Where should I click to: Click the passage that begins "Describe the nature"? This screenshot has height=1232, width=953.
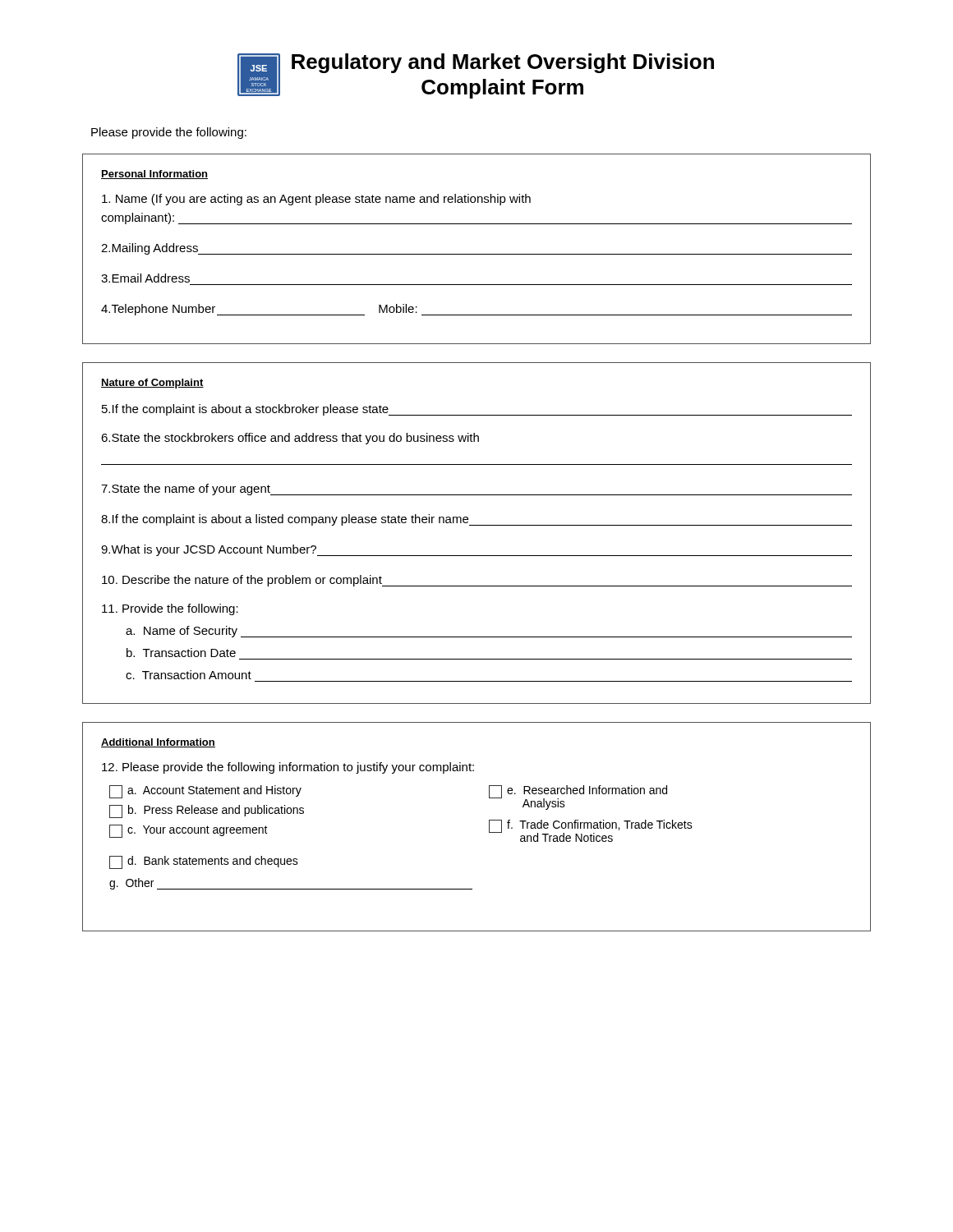[476, 579]
